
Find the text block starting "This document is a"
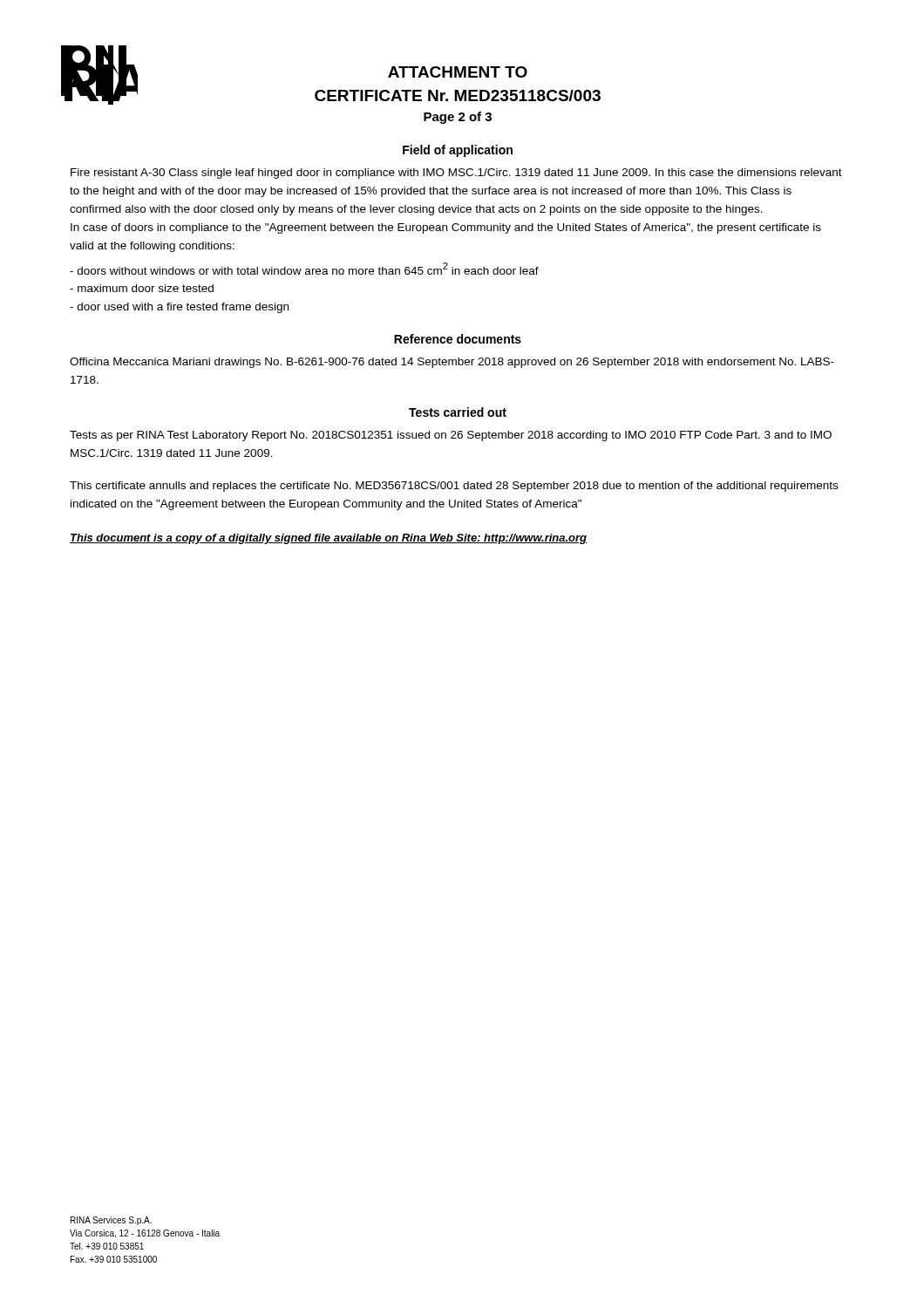[x=328, y=537]
